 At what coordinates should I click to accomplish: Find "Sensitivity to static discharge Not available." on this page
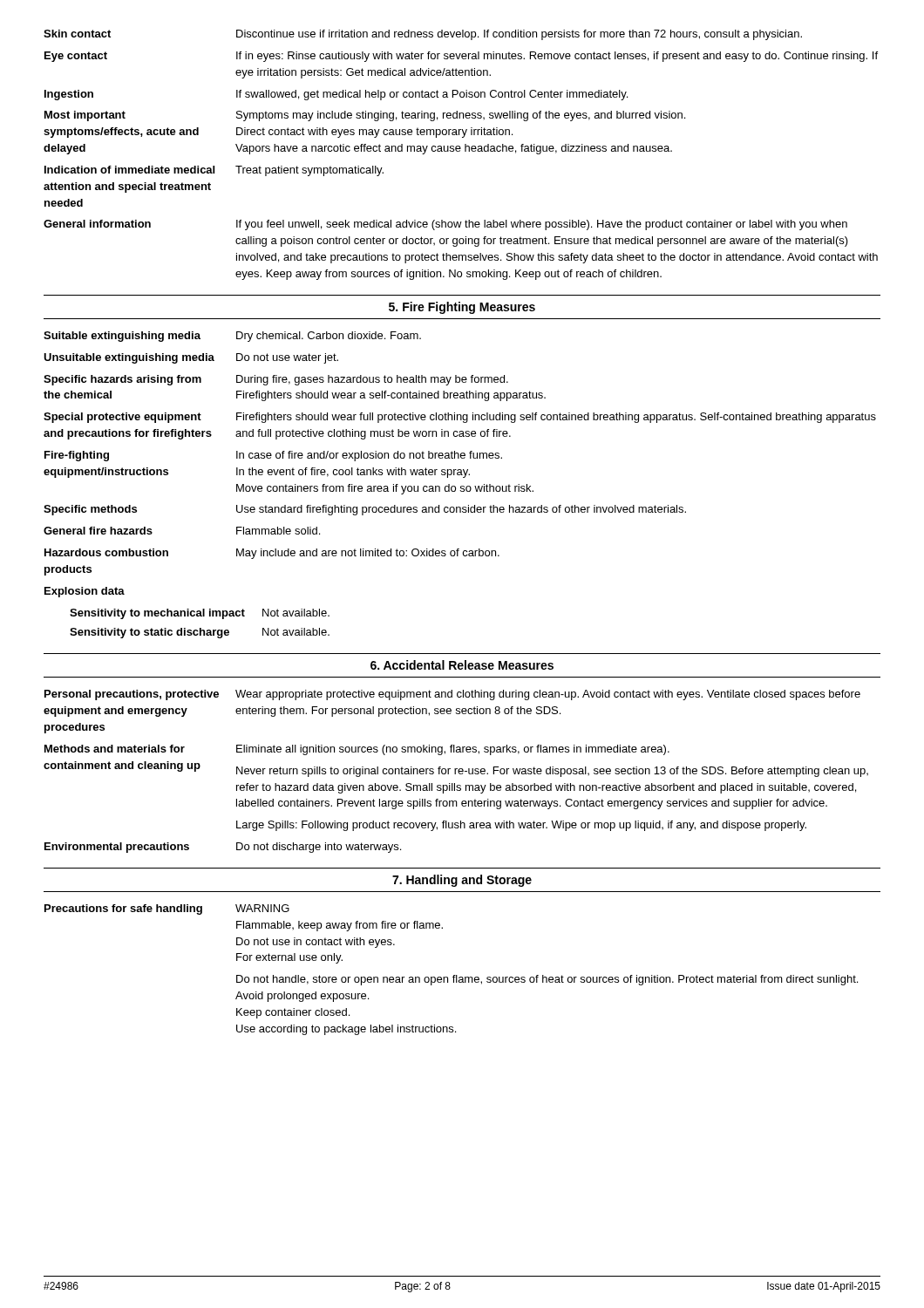click(x=200, y=633)
